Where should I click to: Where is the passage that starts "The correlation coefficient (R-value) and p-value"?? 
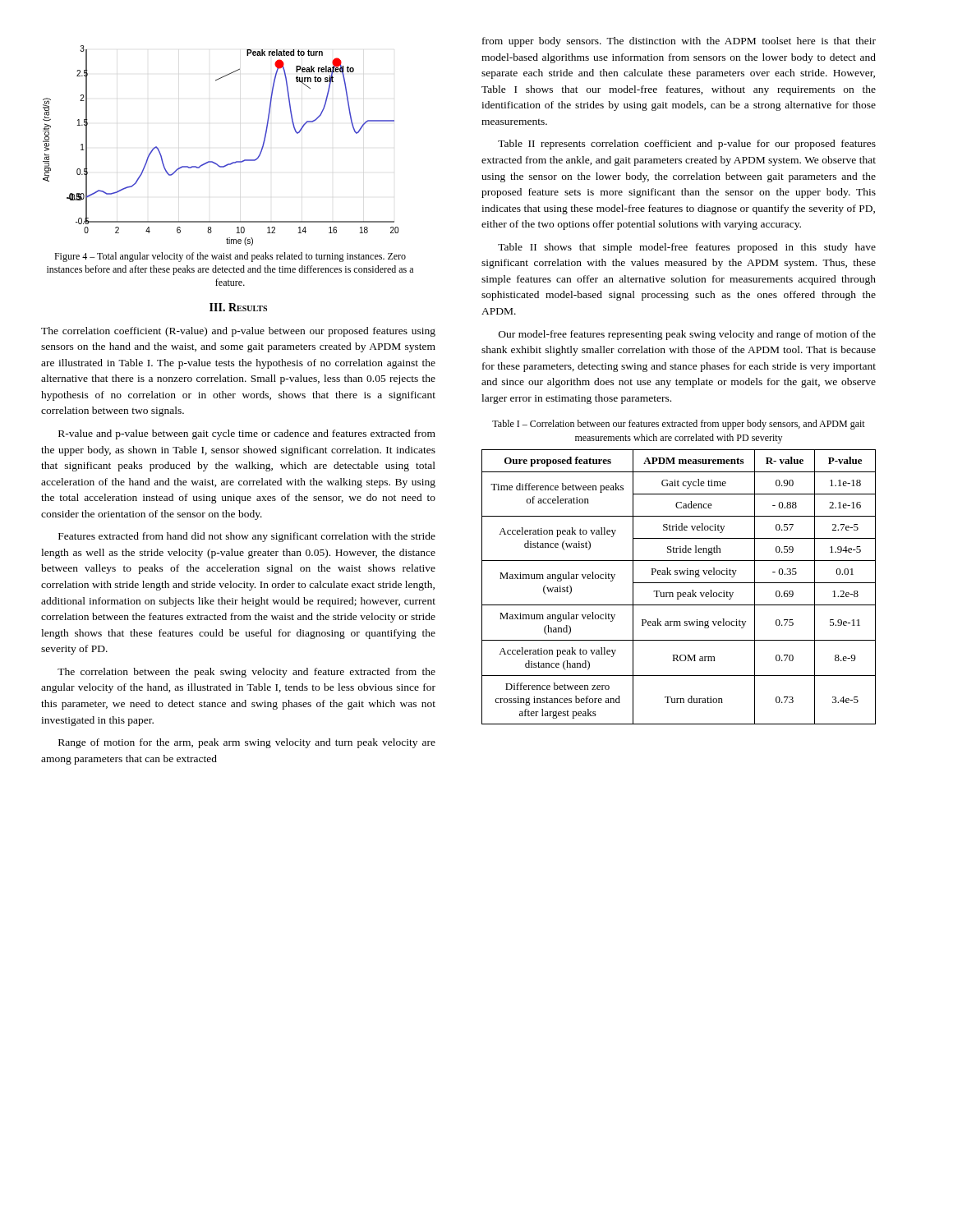pos(238,371)
